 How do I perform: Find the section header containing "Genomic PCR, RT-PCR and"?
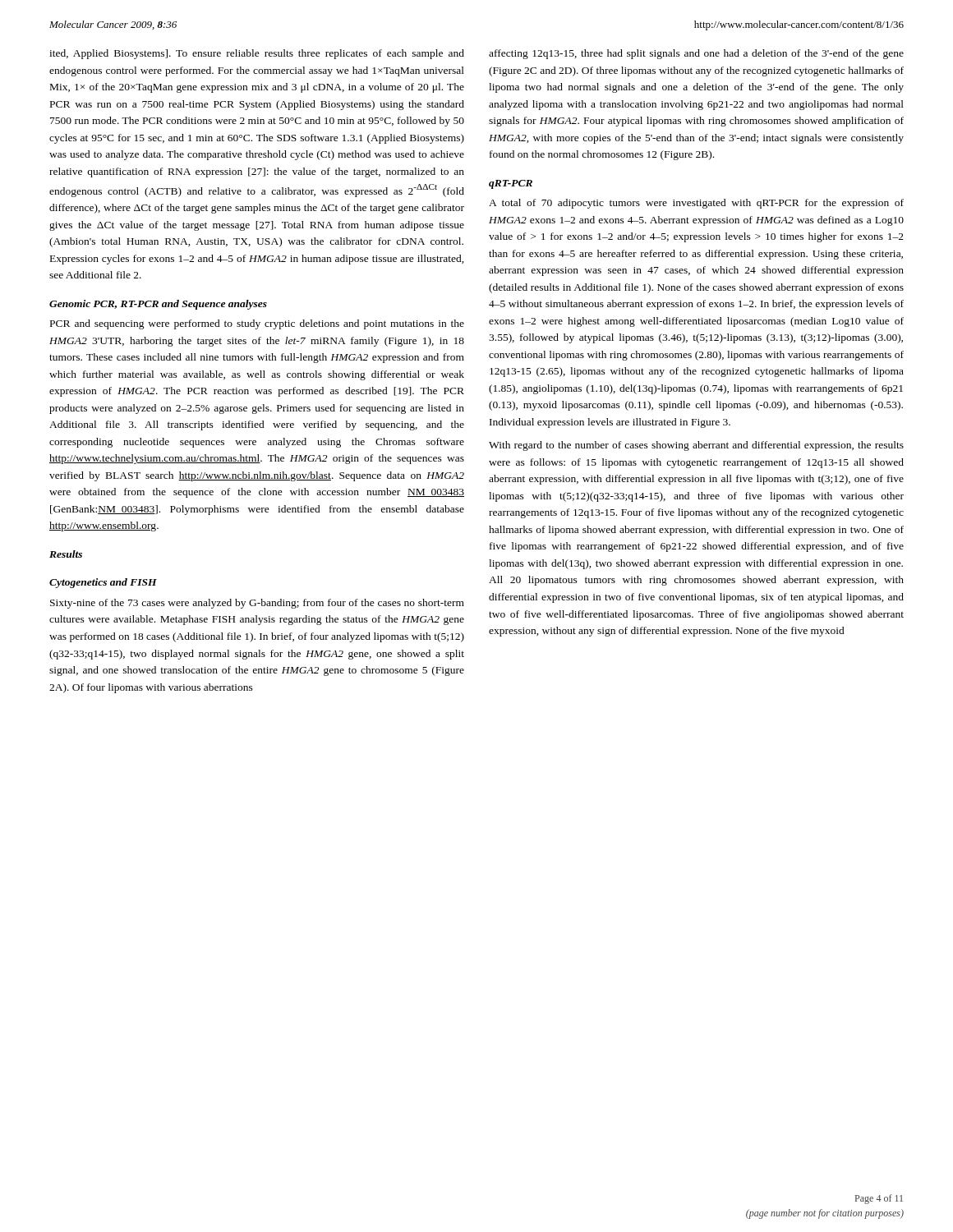[158, 303]
